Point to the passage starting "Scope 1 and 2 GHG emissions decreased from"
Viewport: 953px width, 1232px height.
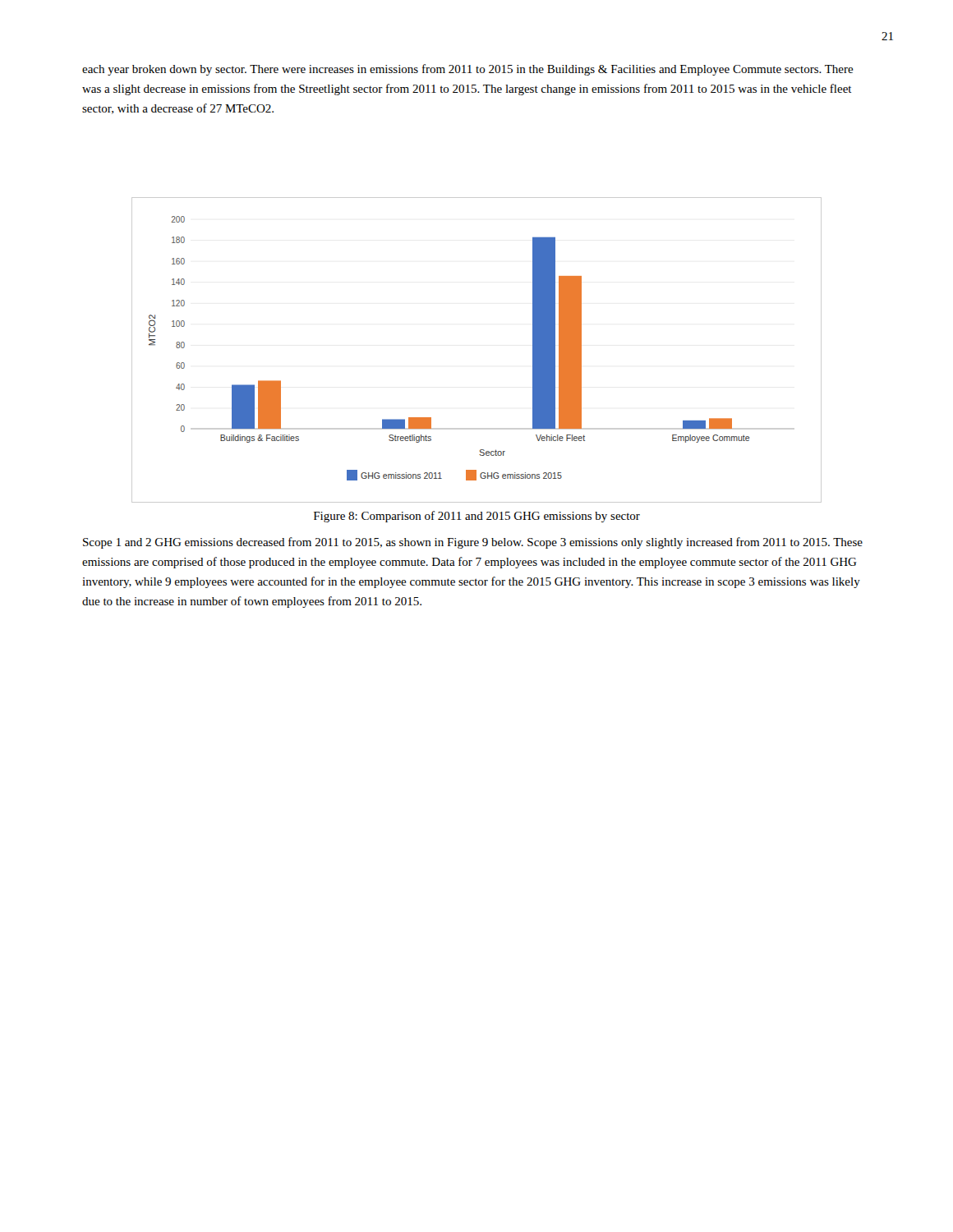tap(472, 572)
